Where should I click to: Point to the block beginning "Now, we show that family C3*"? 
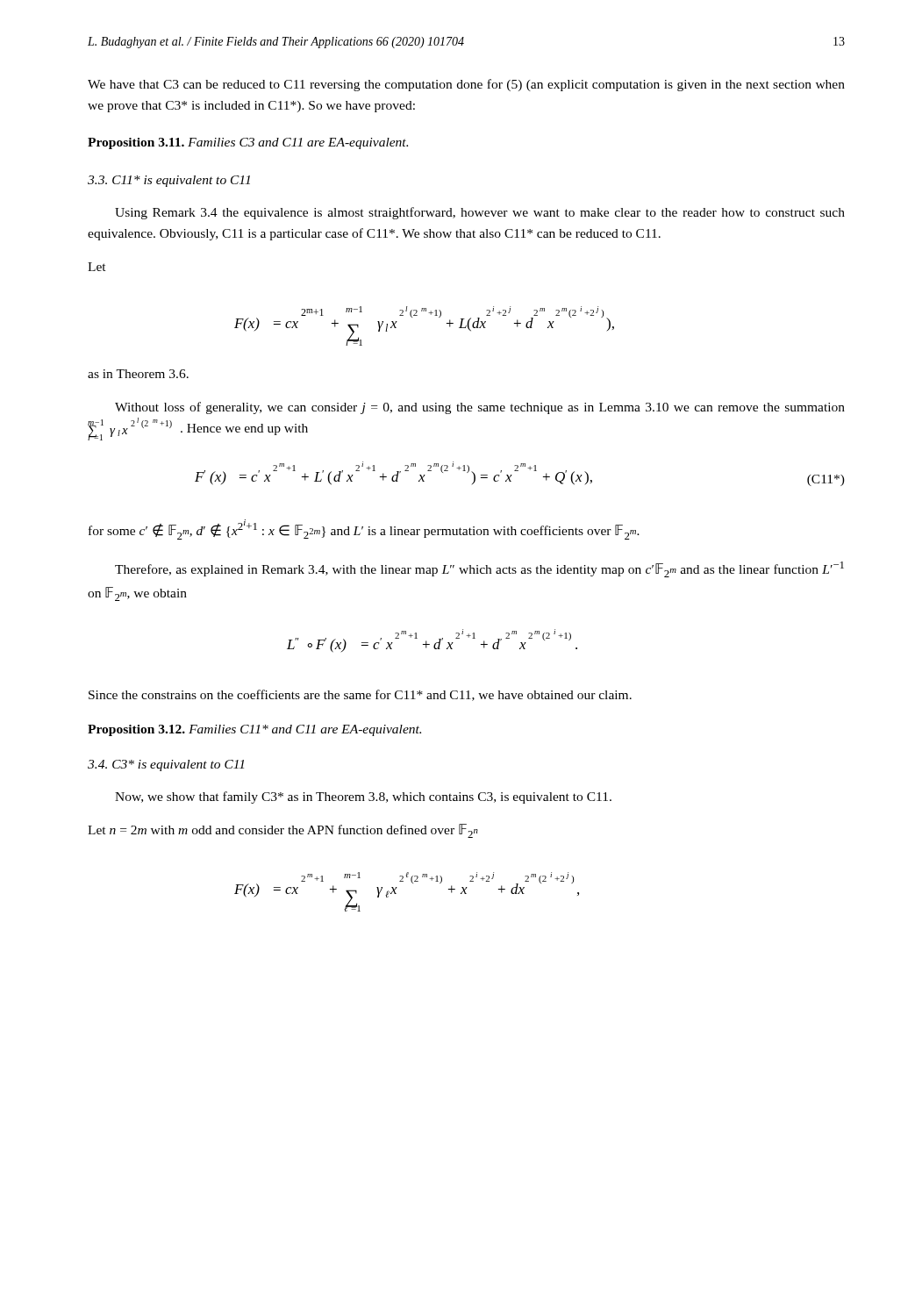point(364,796)
